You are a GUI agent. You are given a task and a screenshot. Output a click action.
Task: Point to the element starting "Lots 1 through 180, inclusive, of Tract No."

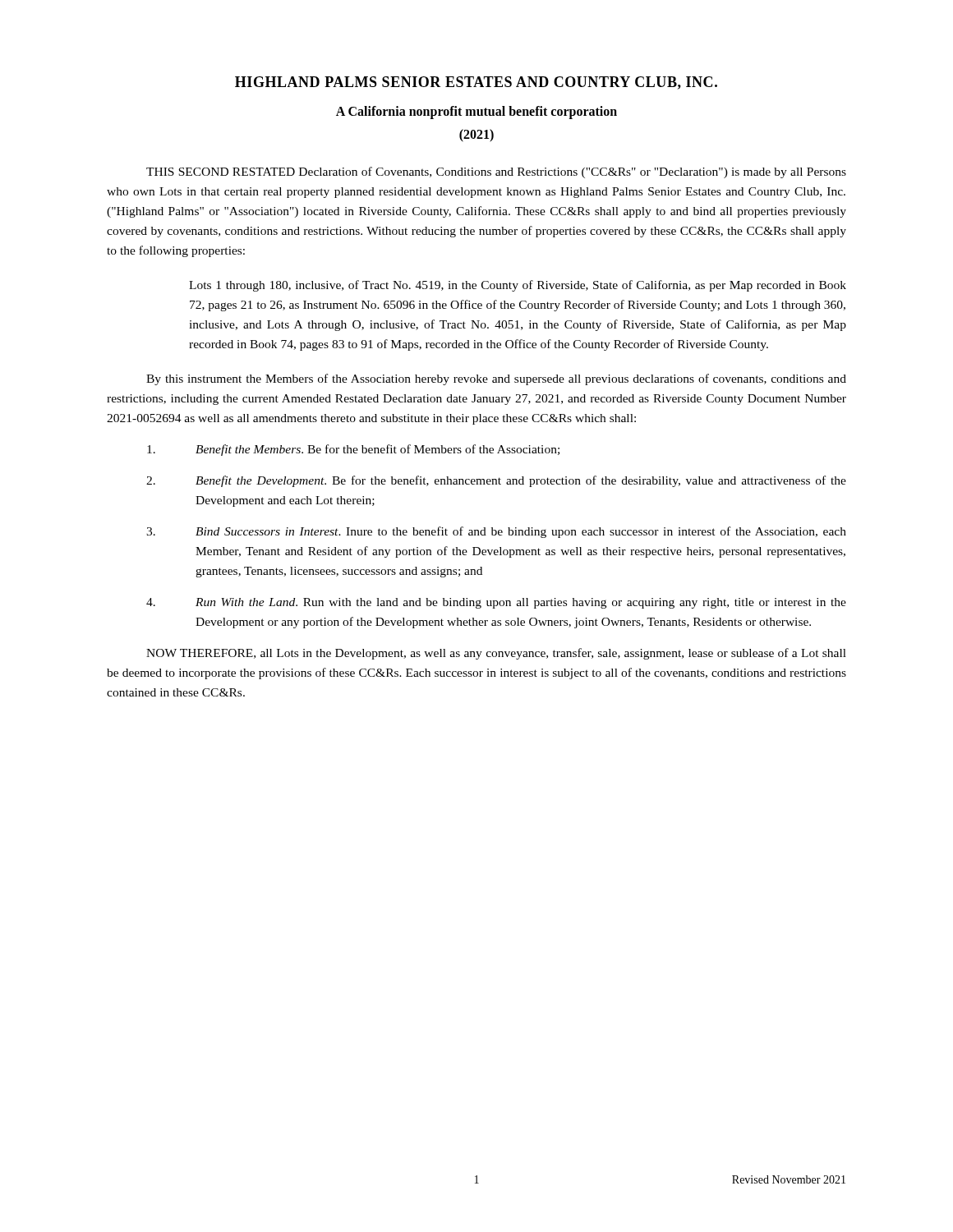click(518, 314)
